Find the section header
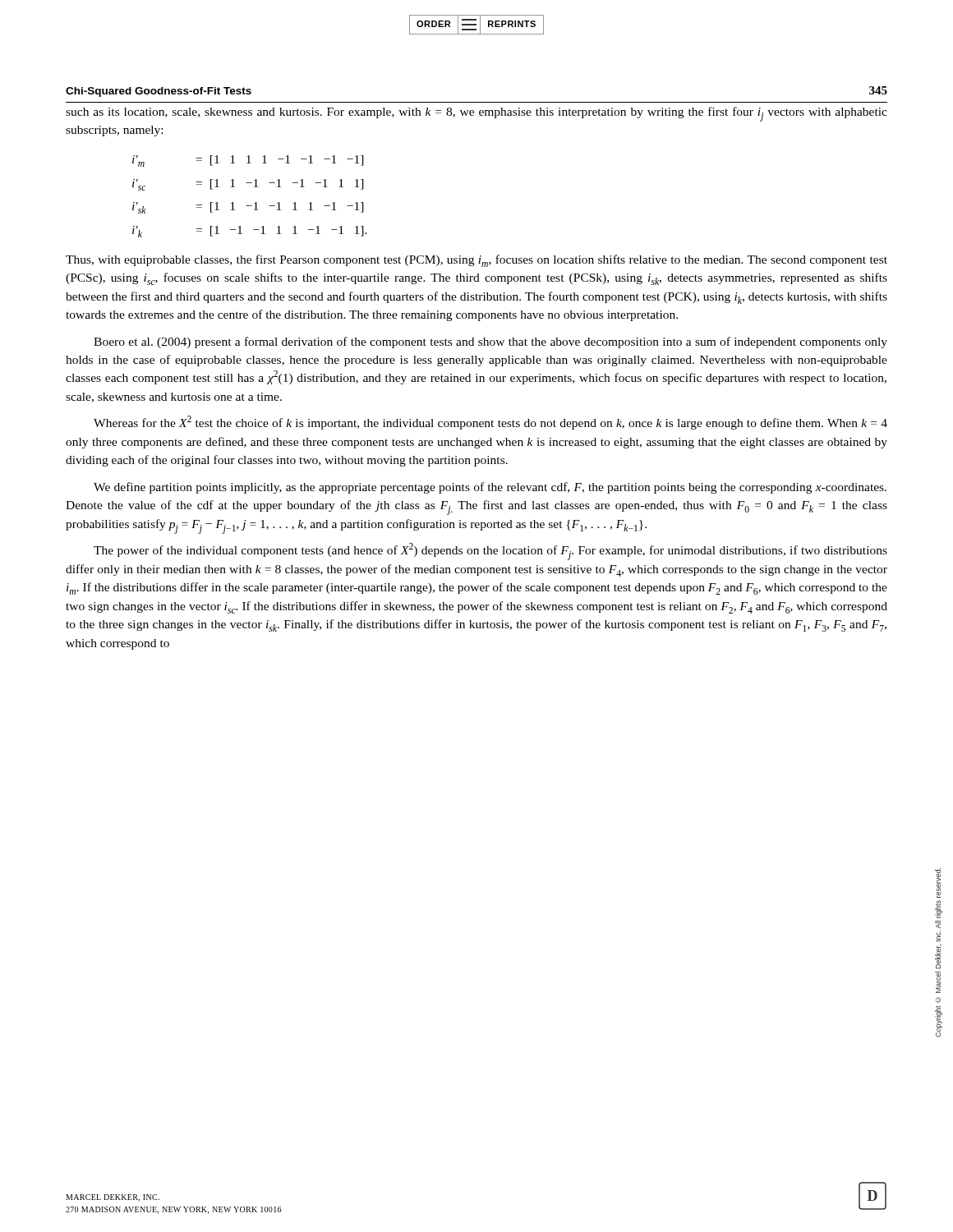 (159, 91)
